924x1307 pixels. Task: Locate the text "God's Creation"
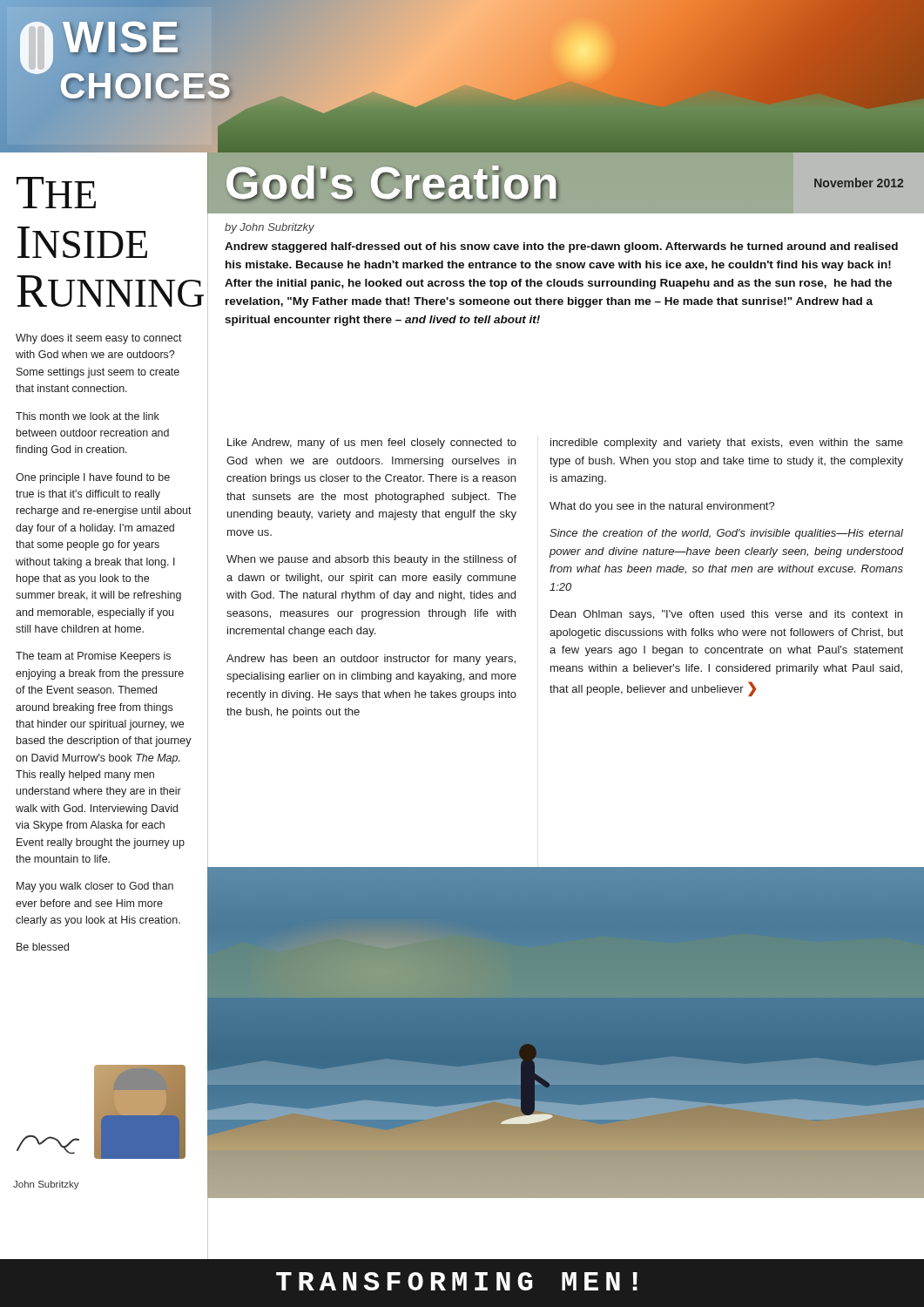tap(392, 183)
